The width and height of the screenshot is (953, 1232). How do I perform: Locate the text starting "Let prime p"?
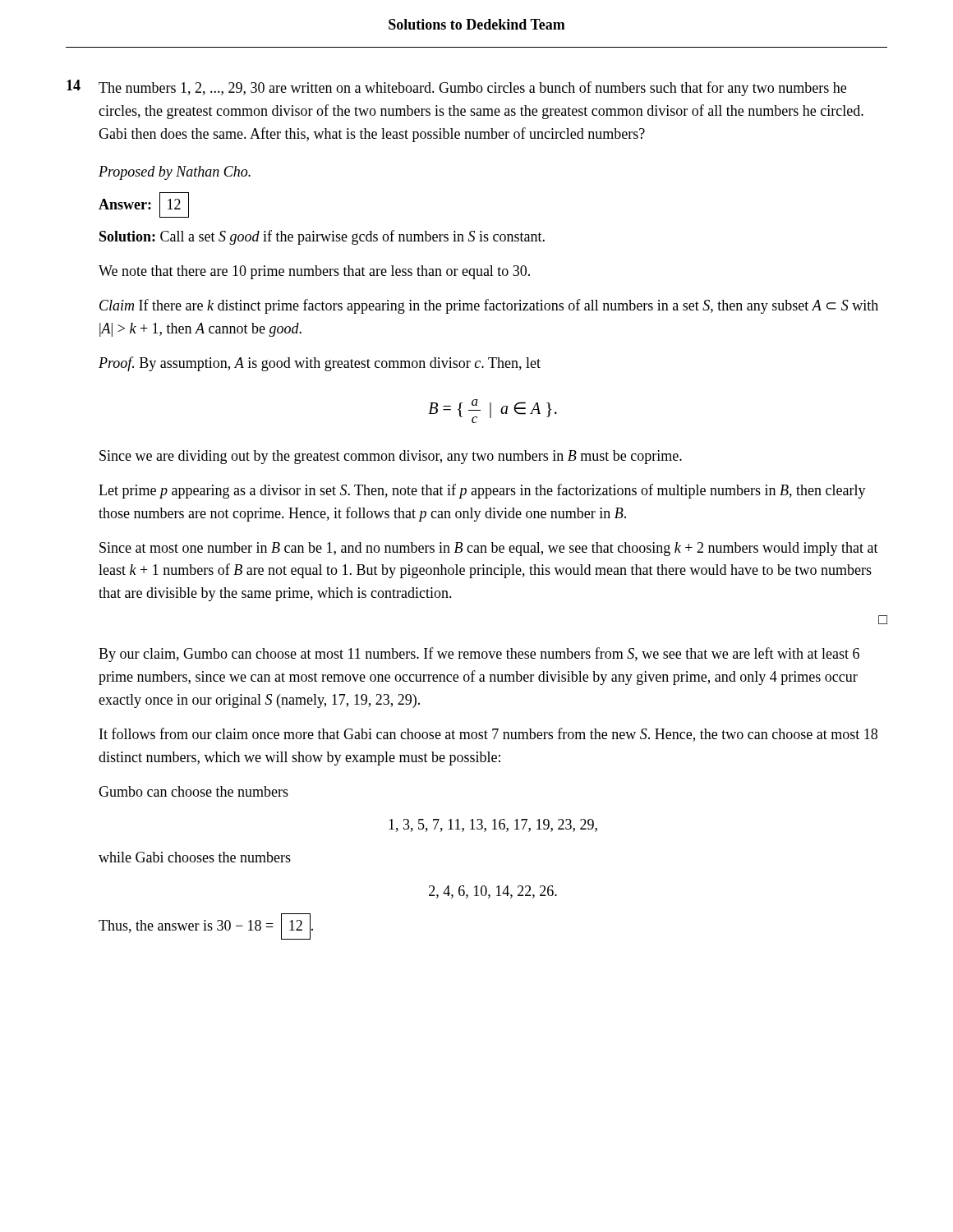tap(482, 502)
